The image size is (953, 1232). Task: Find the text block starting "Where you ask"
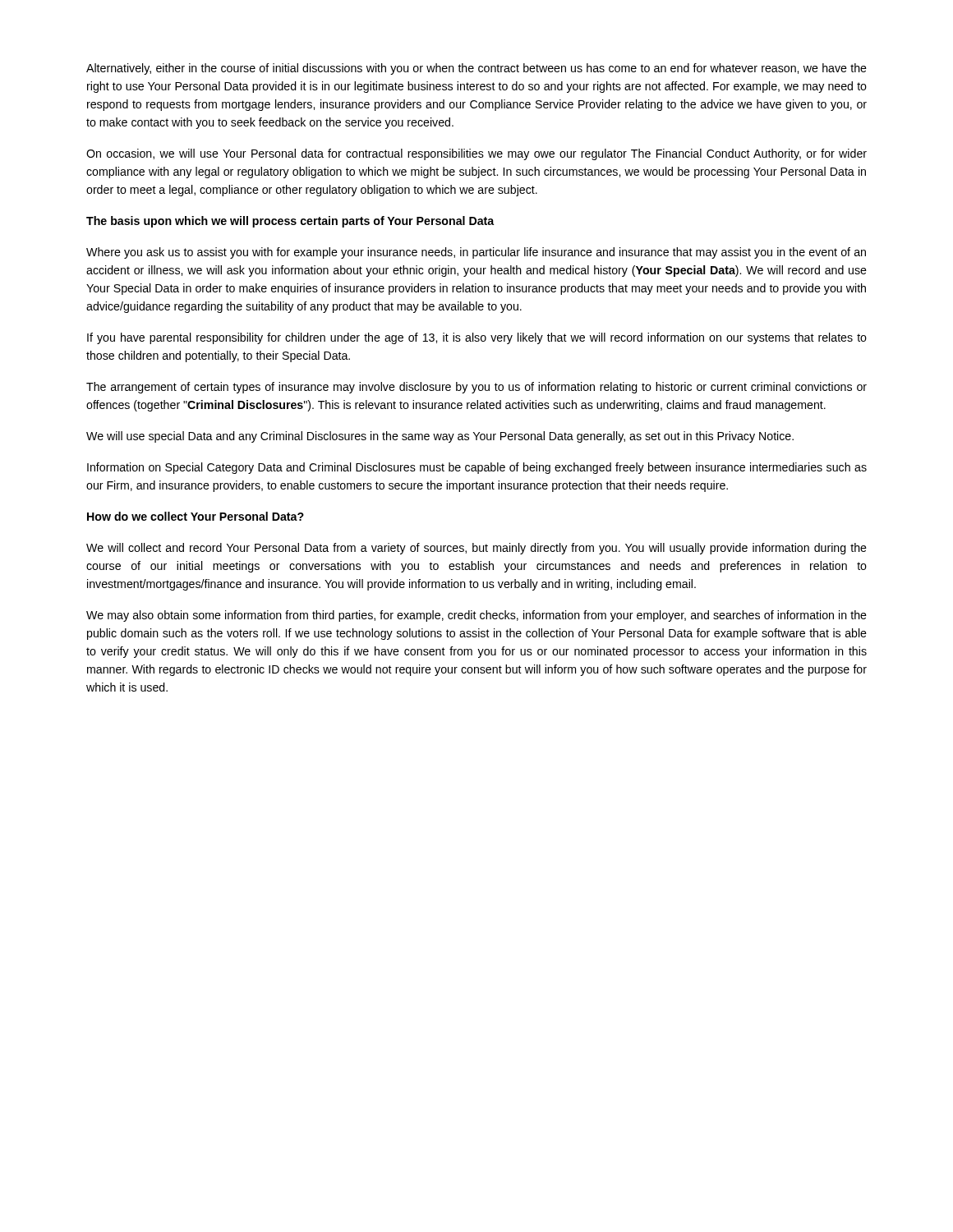pyautogui.click(x=476, y=279)
